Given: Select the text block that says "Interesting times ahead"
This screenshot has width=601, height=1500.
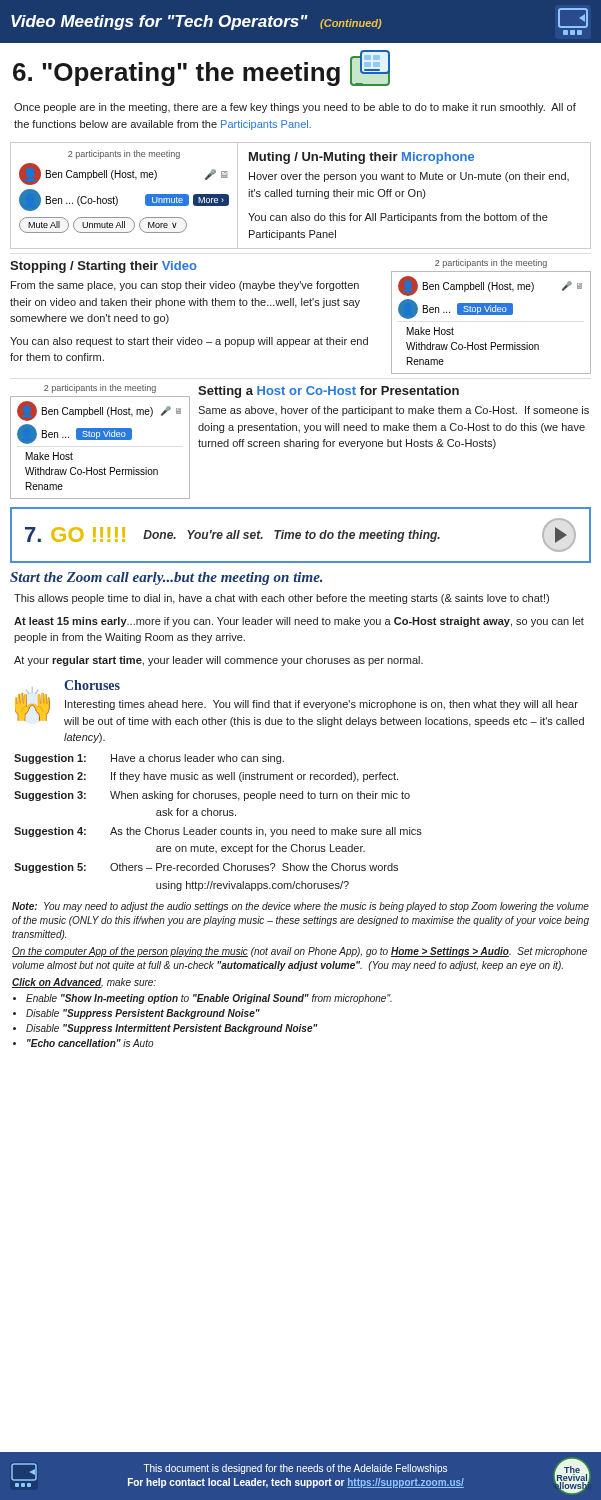Looking at the screenshot, I should [x=324, y=720].
